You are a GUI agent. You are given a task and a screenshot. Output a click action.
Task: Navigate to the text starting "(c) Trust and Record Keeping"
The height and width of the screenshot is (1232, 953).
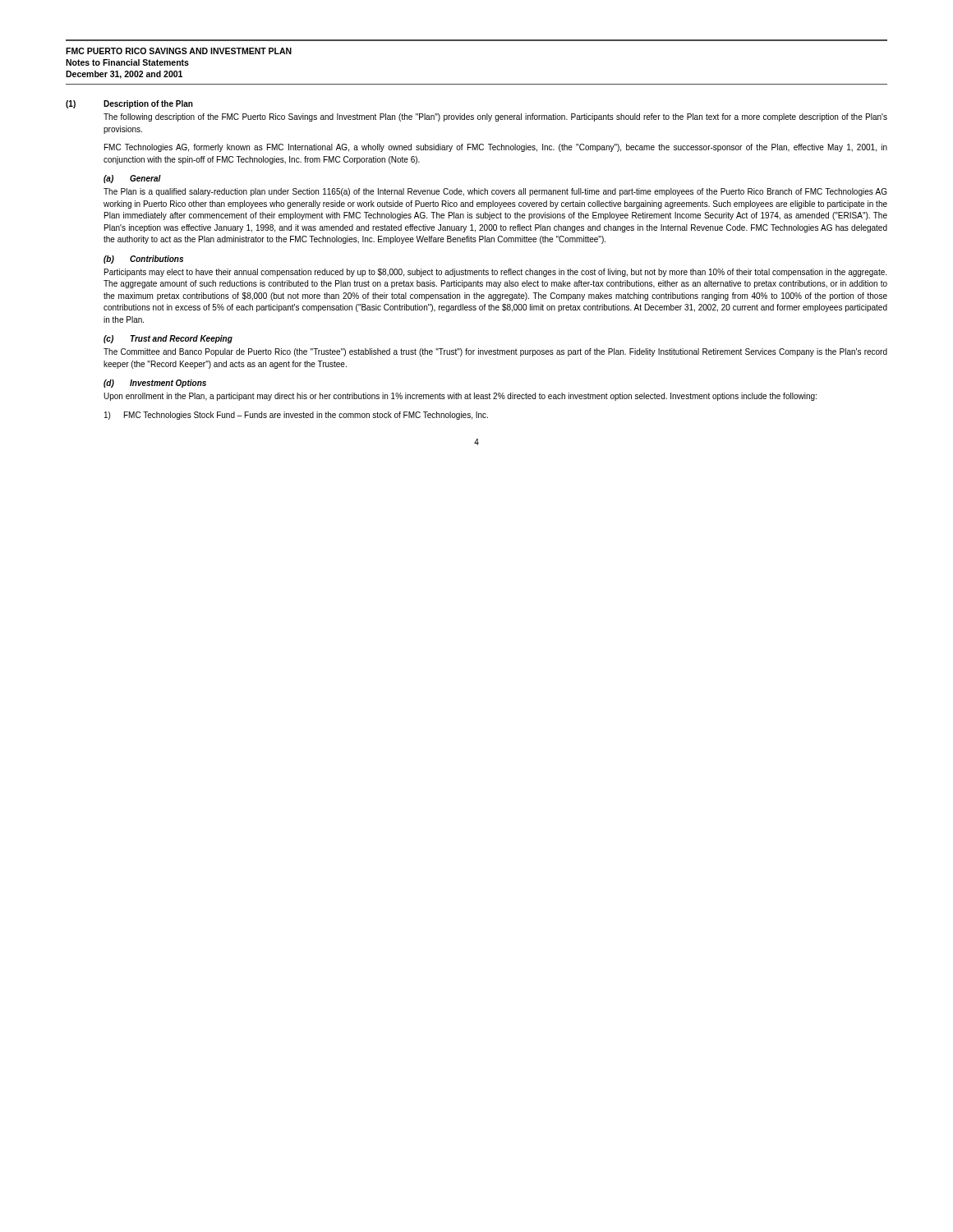coord(168,339)
